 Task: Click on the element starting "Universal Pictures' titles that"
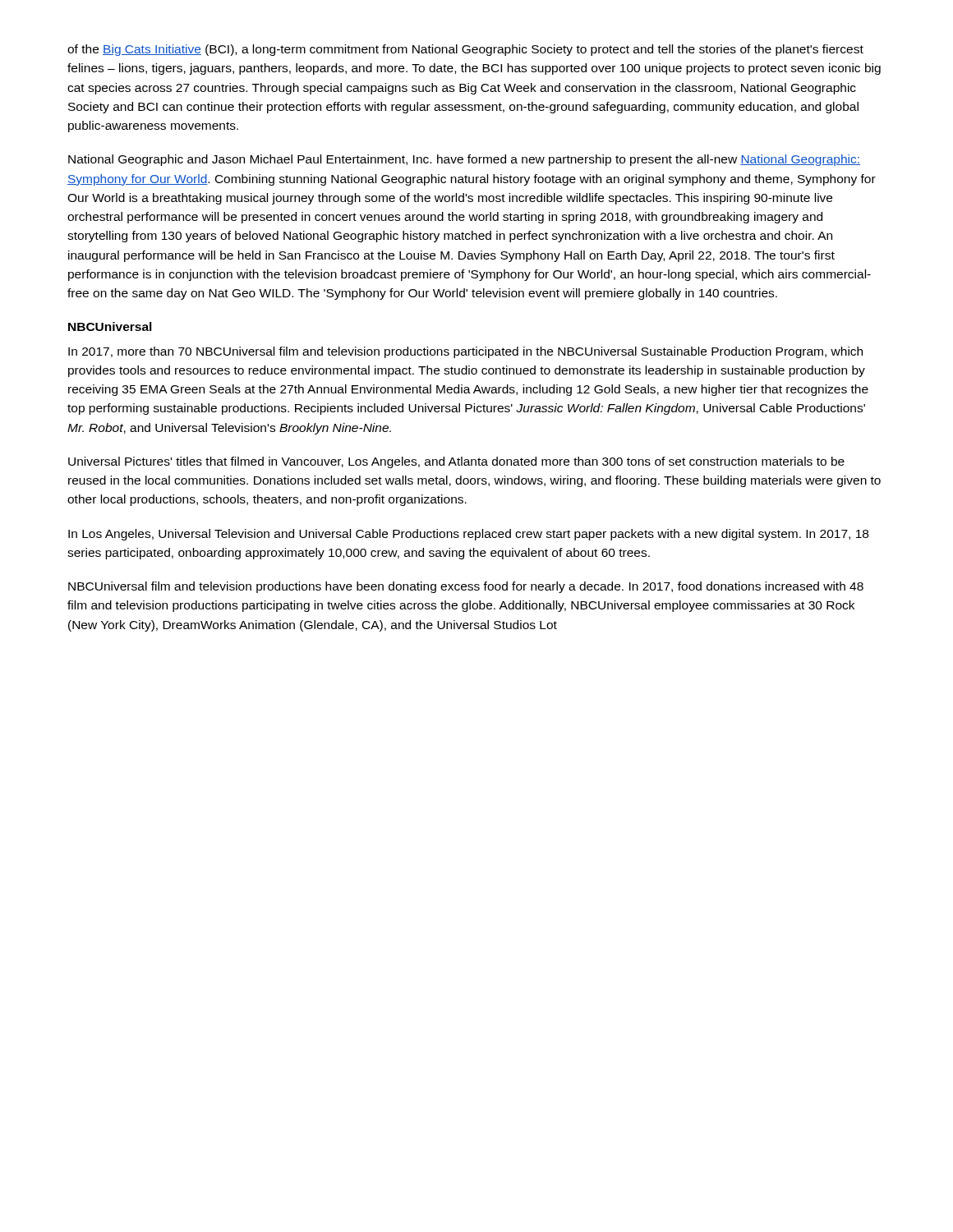(474, 480)
